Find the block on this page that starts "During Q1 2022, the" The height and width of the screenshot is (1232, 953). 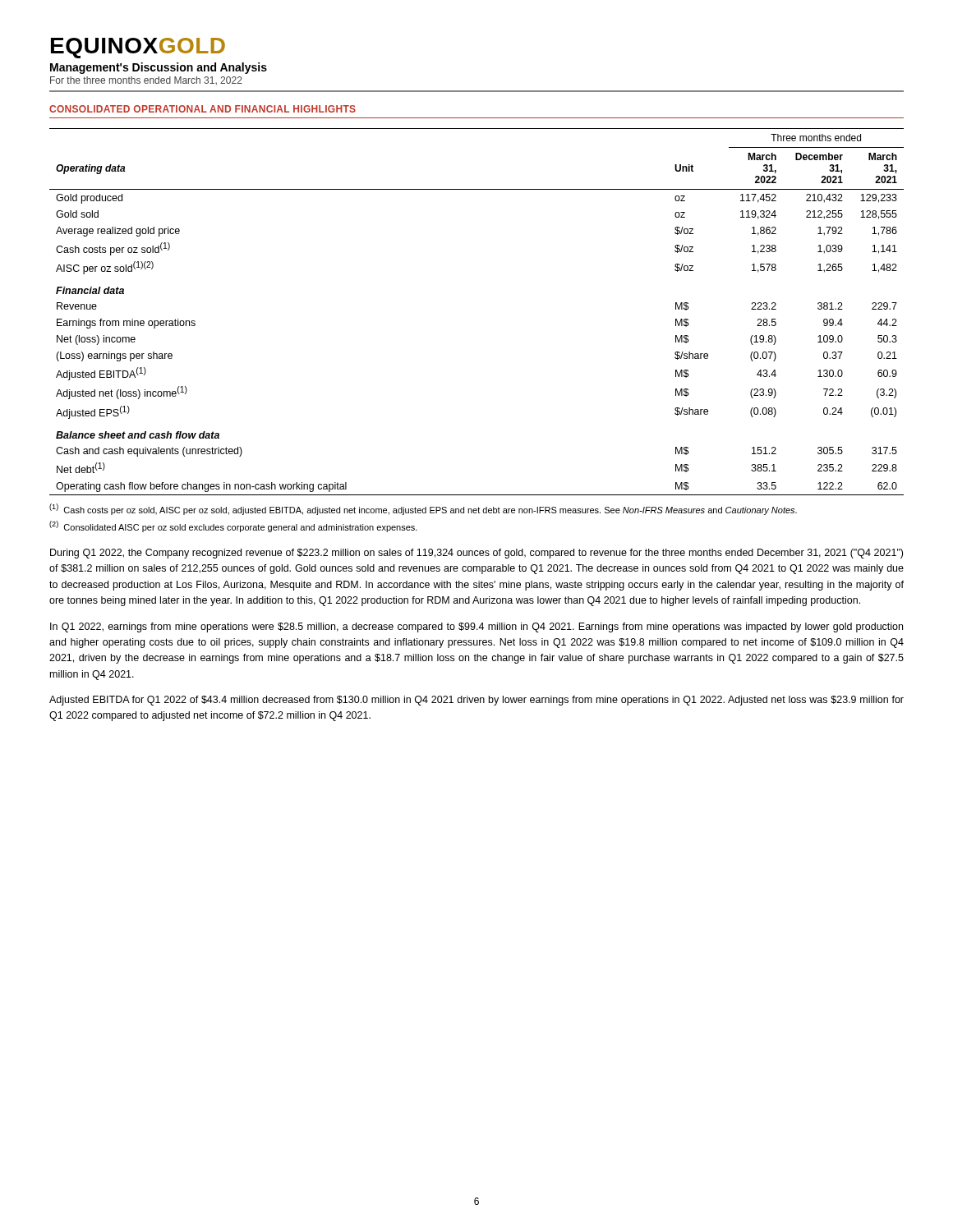(x=476, y=577)
